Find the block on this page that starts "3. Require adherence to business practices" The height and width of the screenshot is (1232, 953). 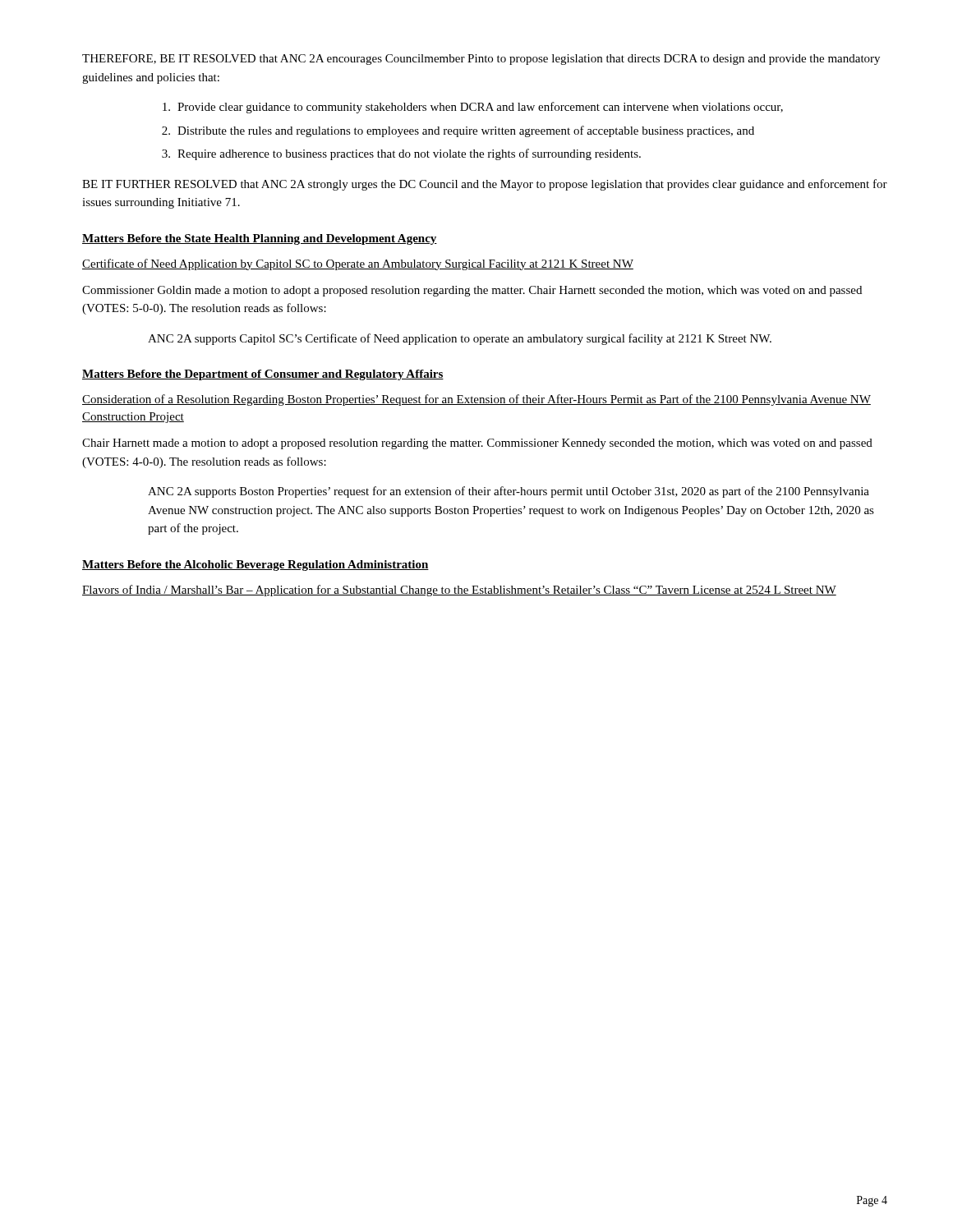(x=518, y=154)
